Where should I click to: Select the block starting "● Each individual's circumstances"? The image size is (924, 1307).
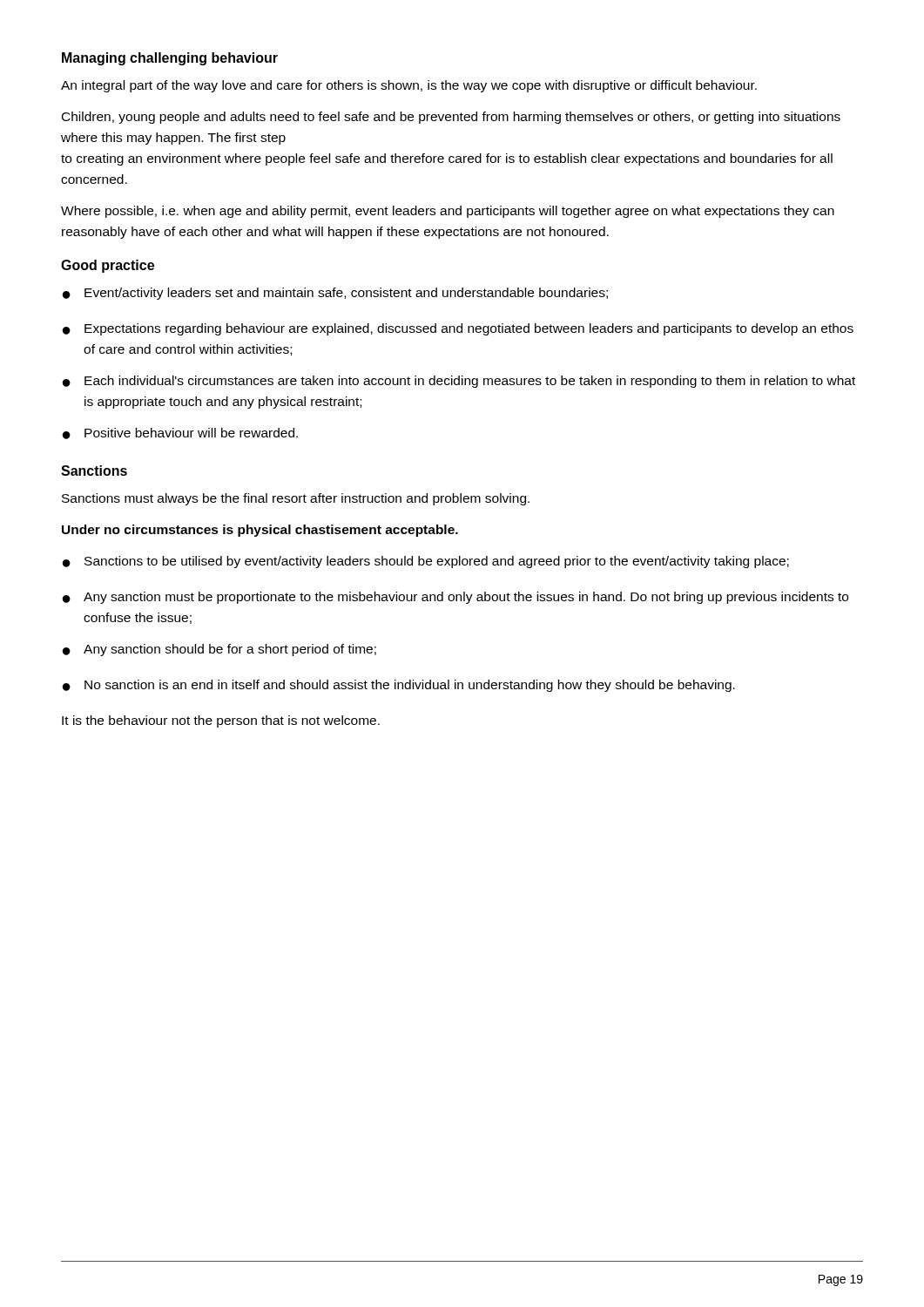click(462, 391)
